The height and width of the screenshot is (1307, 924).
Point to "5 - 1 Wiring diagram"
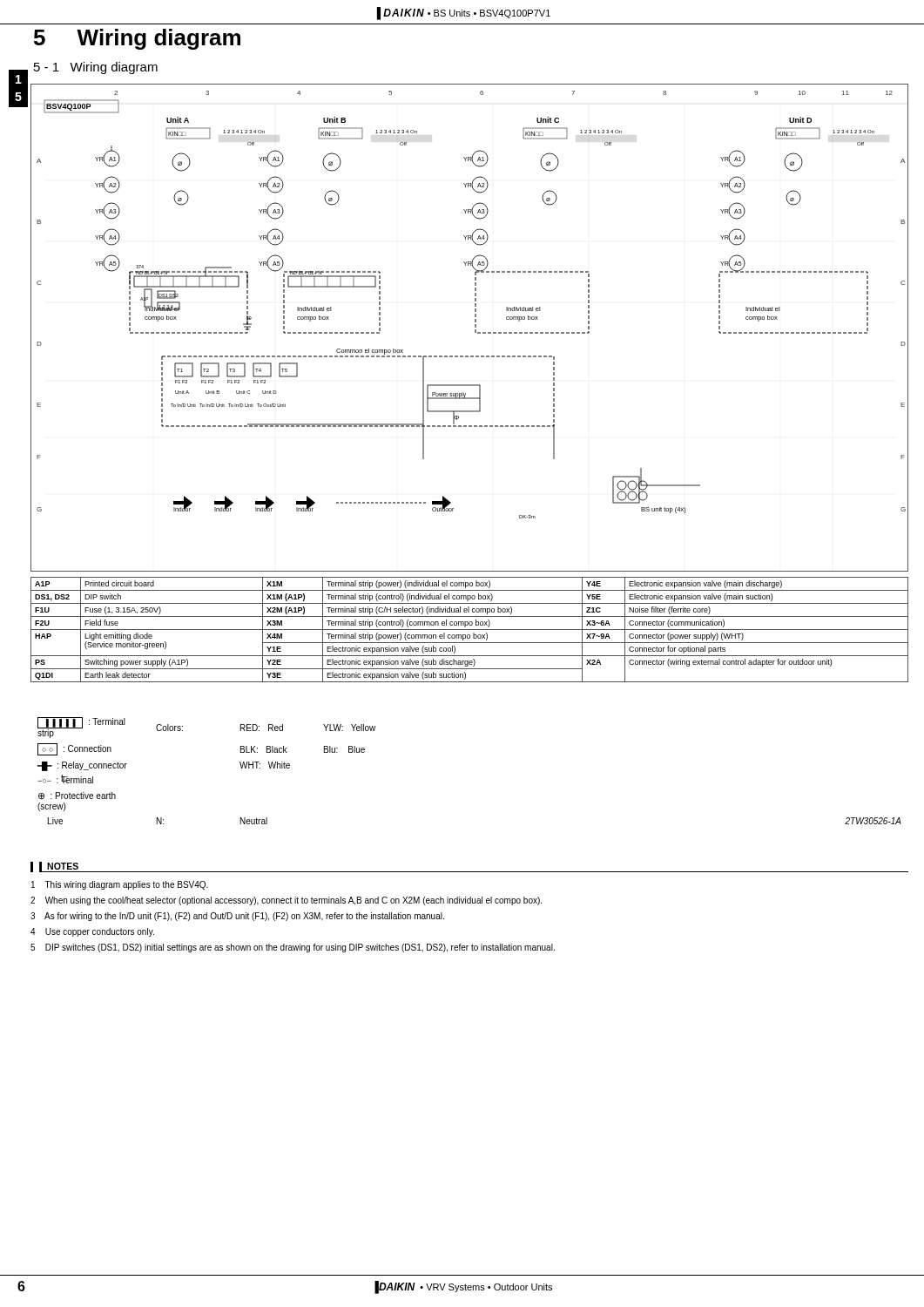click(x=96, y=67)
